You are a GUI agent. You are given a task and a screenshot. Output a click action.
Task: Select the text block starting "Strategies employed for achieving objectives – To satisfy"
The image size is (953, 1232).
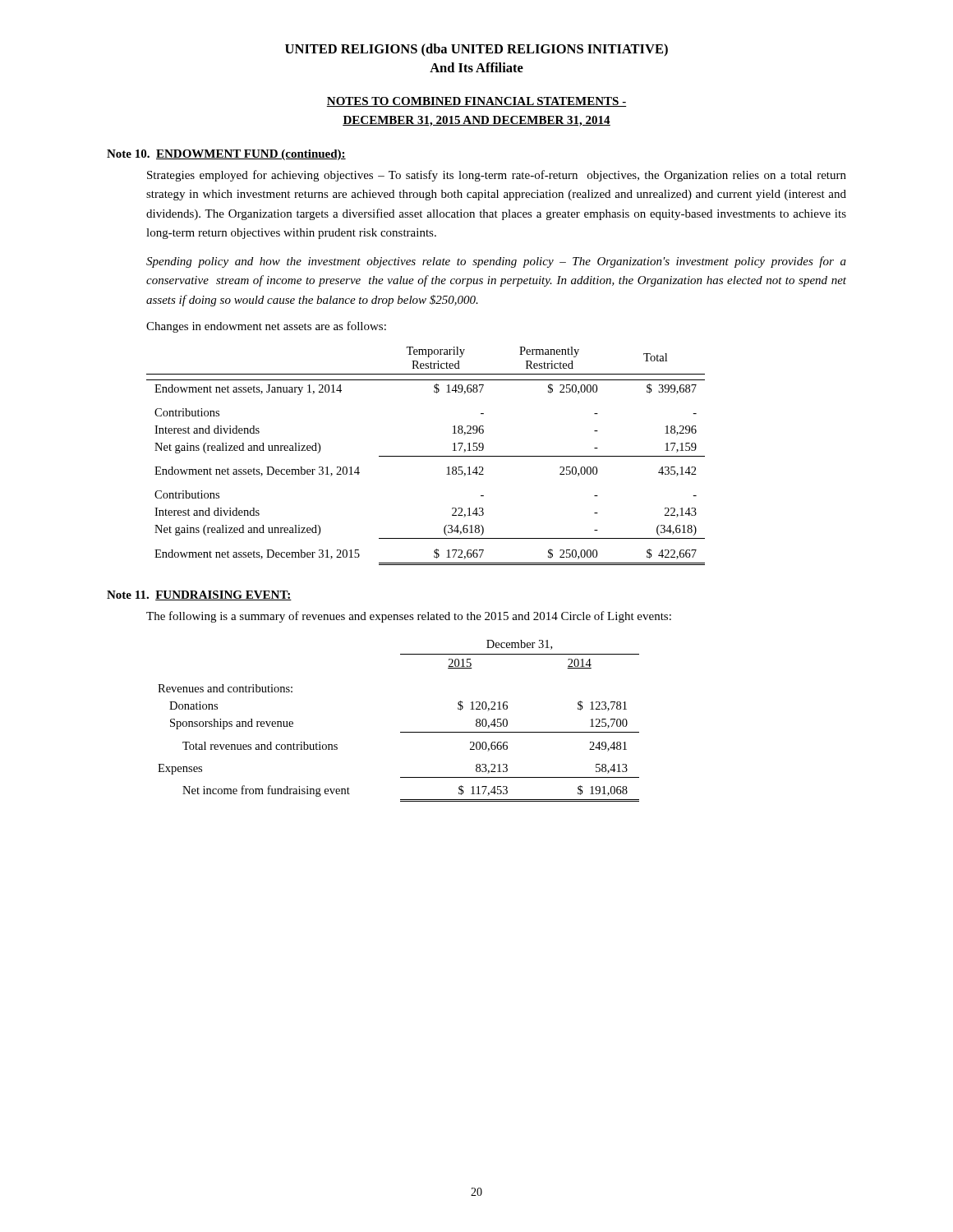[x=496, y=204]
